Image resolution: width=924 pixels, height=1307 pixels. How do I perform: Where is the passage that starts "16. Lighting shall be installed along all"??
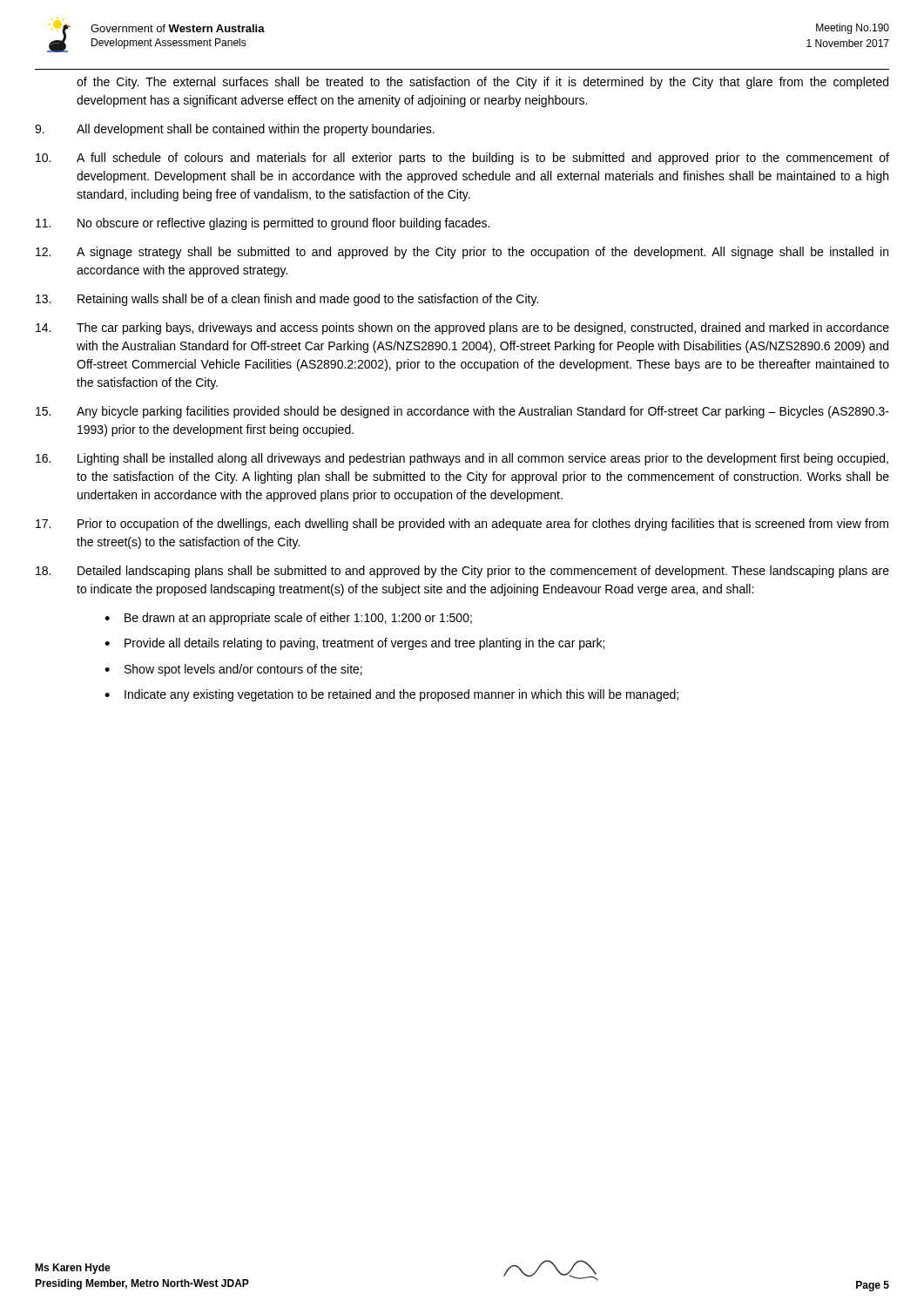click(462, 477)
